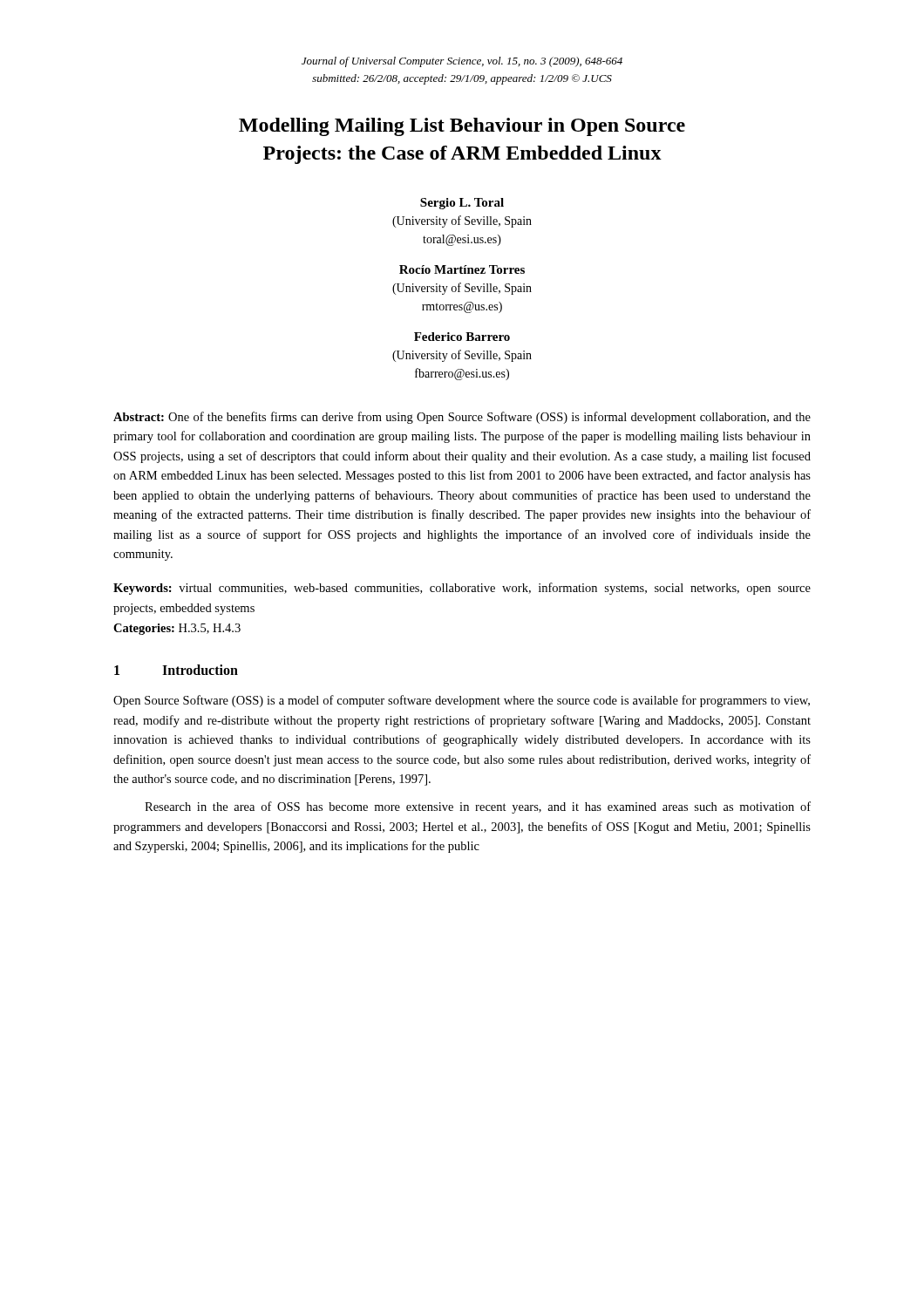This screenshot has height=1308, width=924.
Task: Locate the title that opens with "Modelling Mailing List Behaviour in Open SourceProjects: the"
Action: 462,139
